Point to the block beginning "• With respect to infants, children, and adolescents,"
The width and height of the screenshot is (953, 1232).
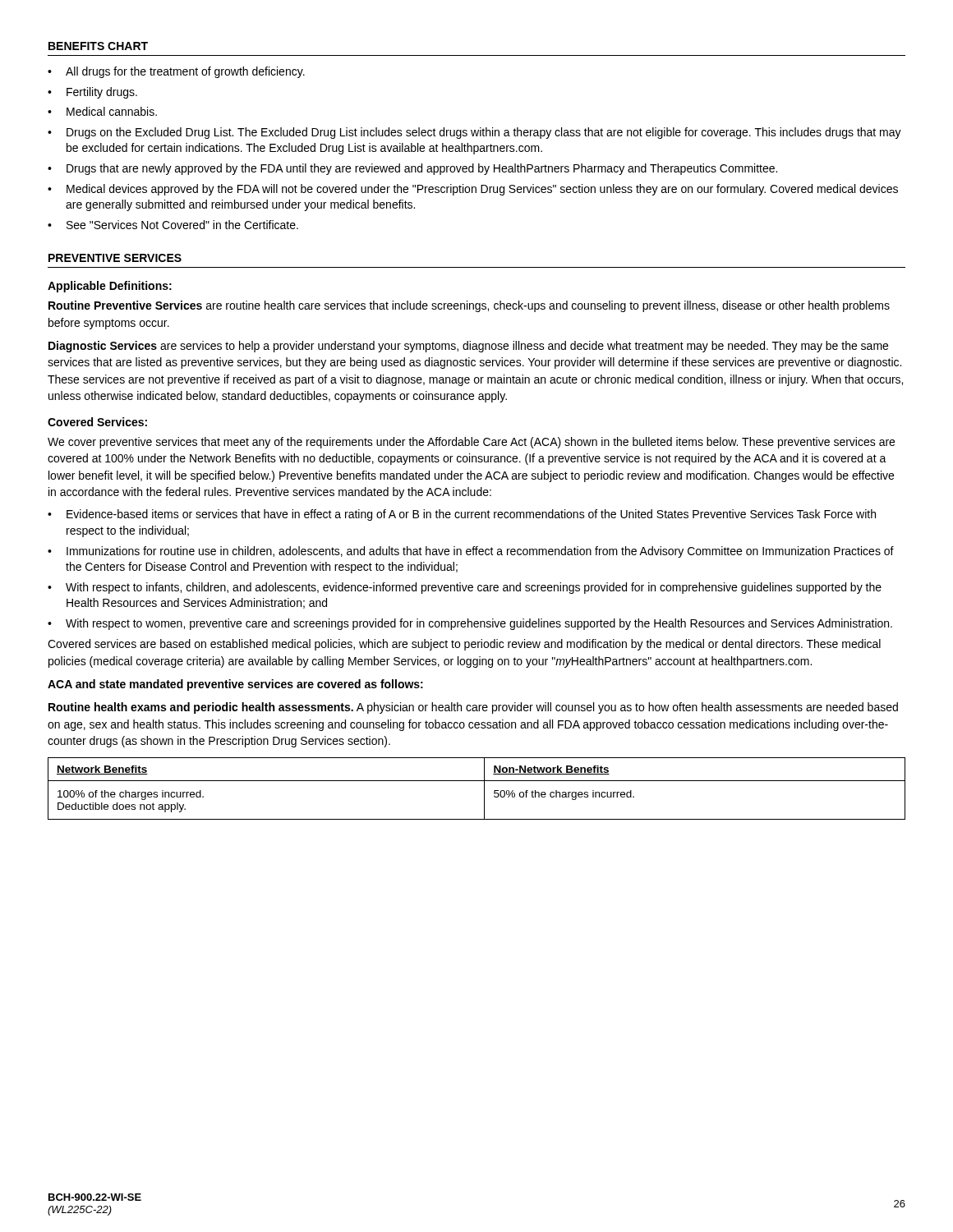[x=476, y=596]
